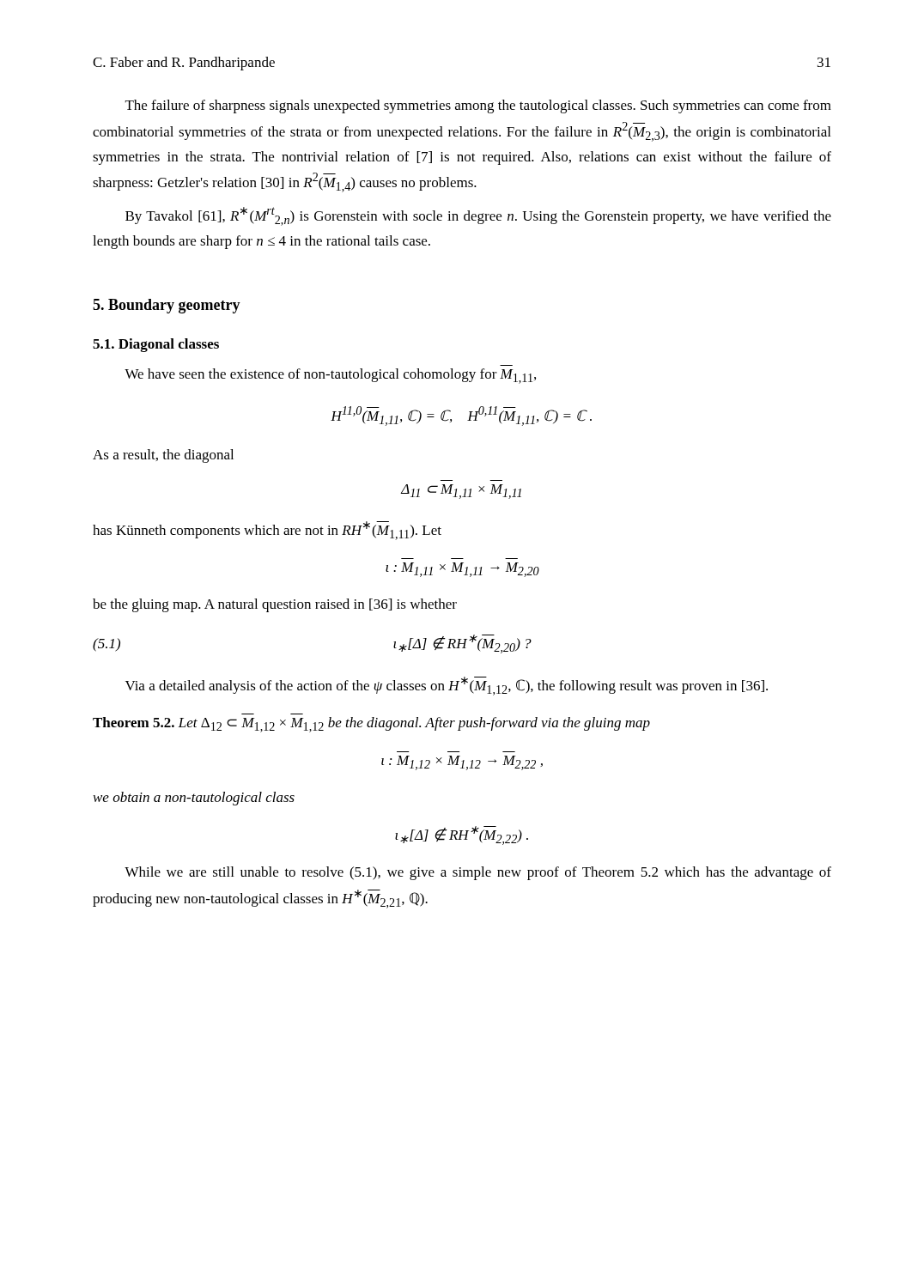The image size is (924, 1288).
Task: Locate the block of text that opens with "be the gluing map. A natural question raised"
Action: 462,605
